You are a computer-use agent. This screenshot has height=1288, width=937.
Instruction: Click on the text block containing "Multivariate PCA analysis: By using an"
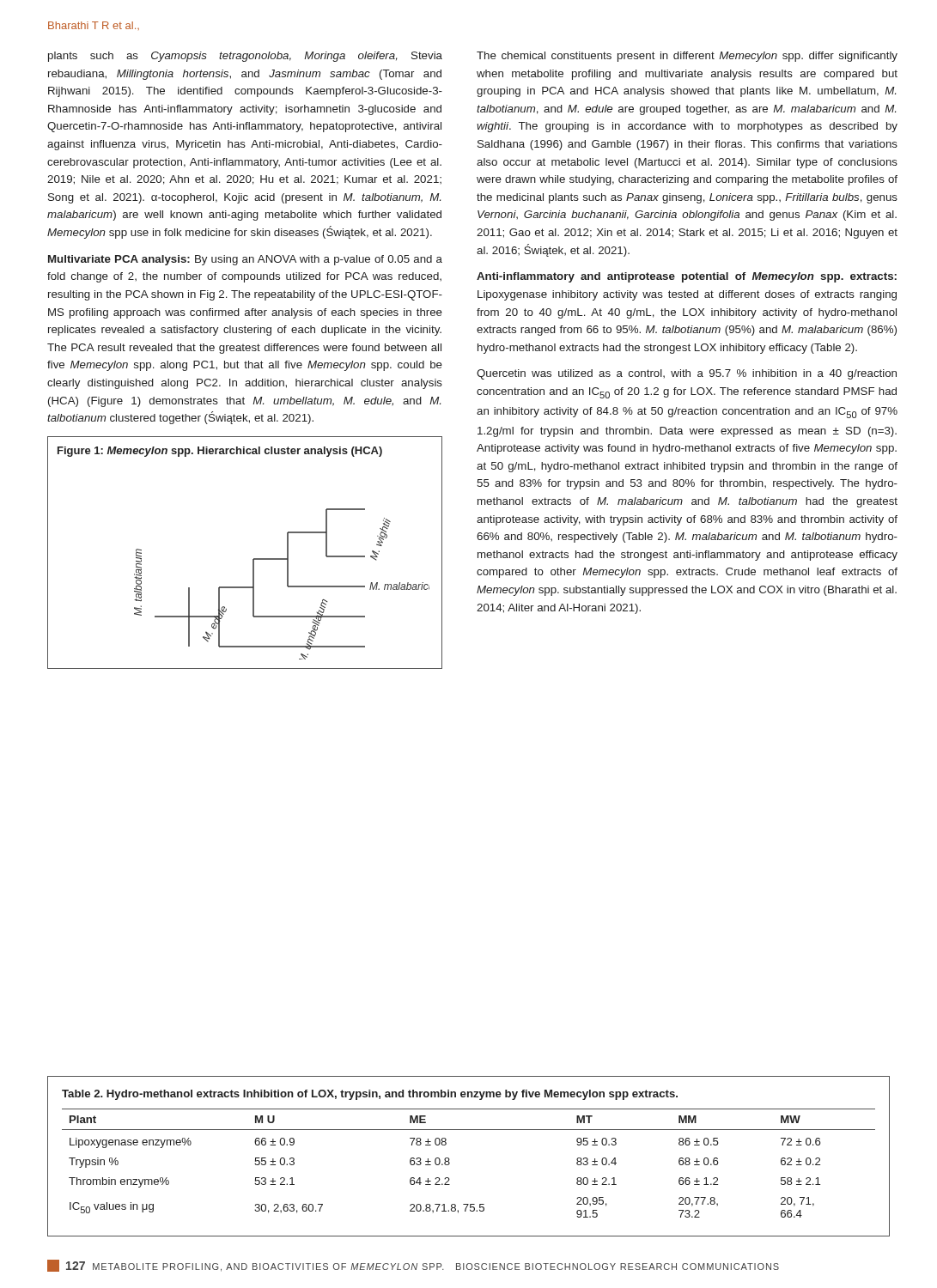pos(245,339)
